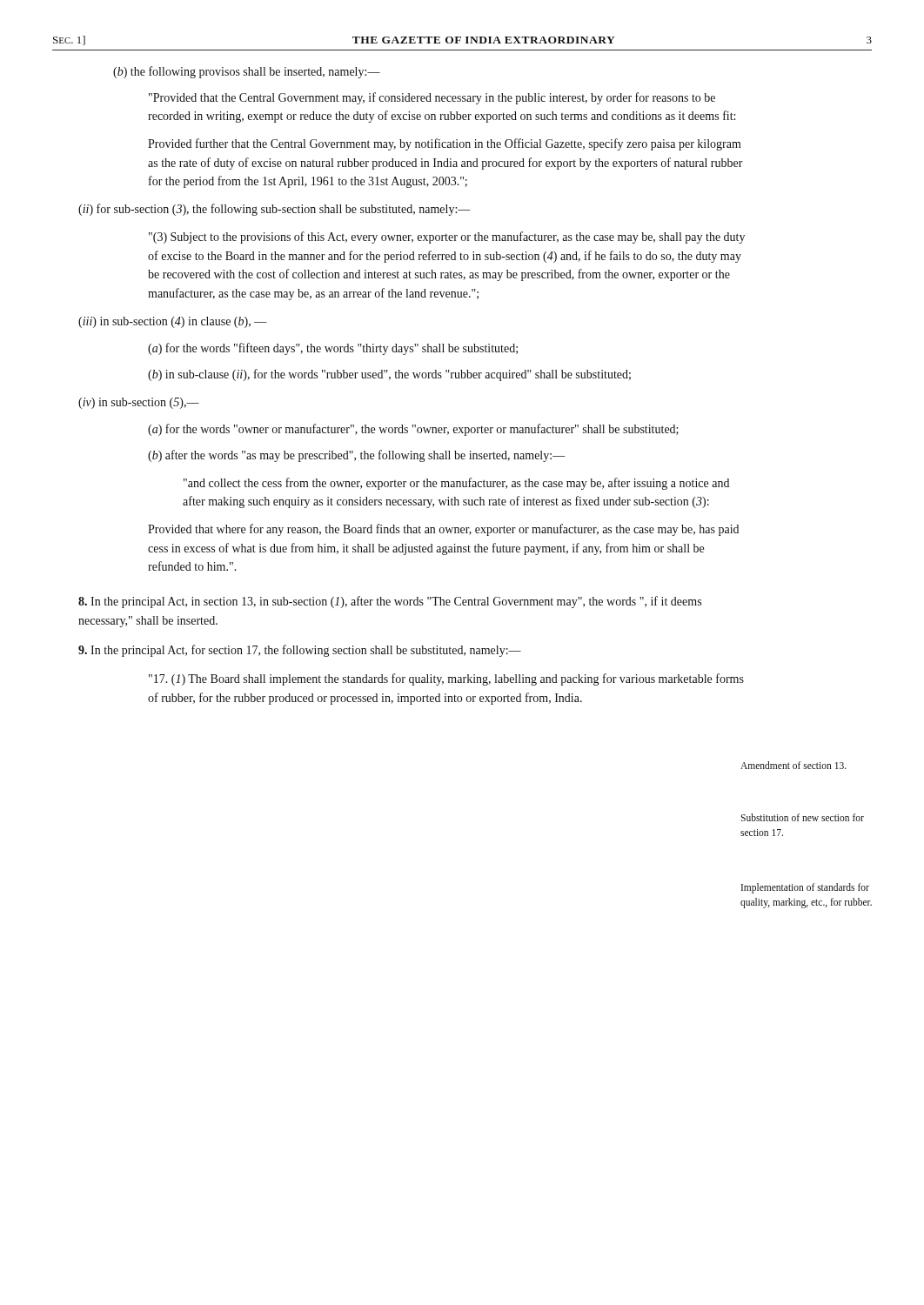Locate the text block that reads "Provided that where for any reason, the"
924x1305 pixels.
point(444,548)
